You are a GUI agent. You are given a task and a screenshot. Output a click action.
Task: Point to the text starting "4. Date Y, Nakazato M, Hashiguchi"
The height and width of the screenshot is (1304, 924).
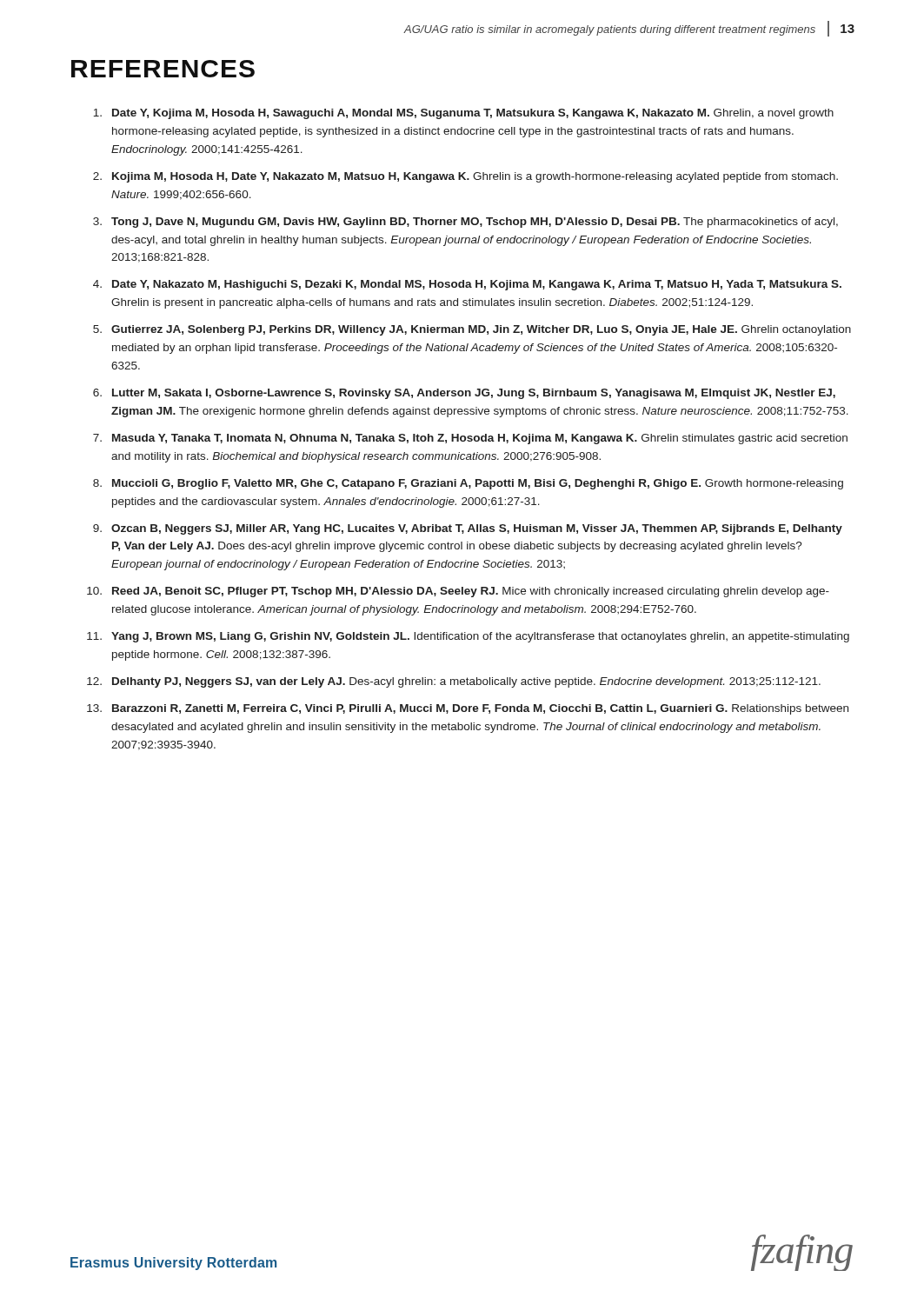pos(462,294)
